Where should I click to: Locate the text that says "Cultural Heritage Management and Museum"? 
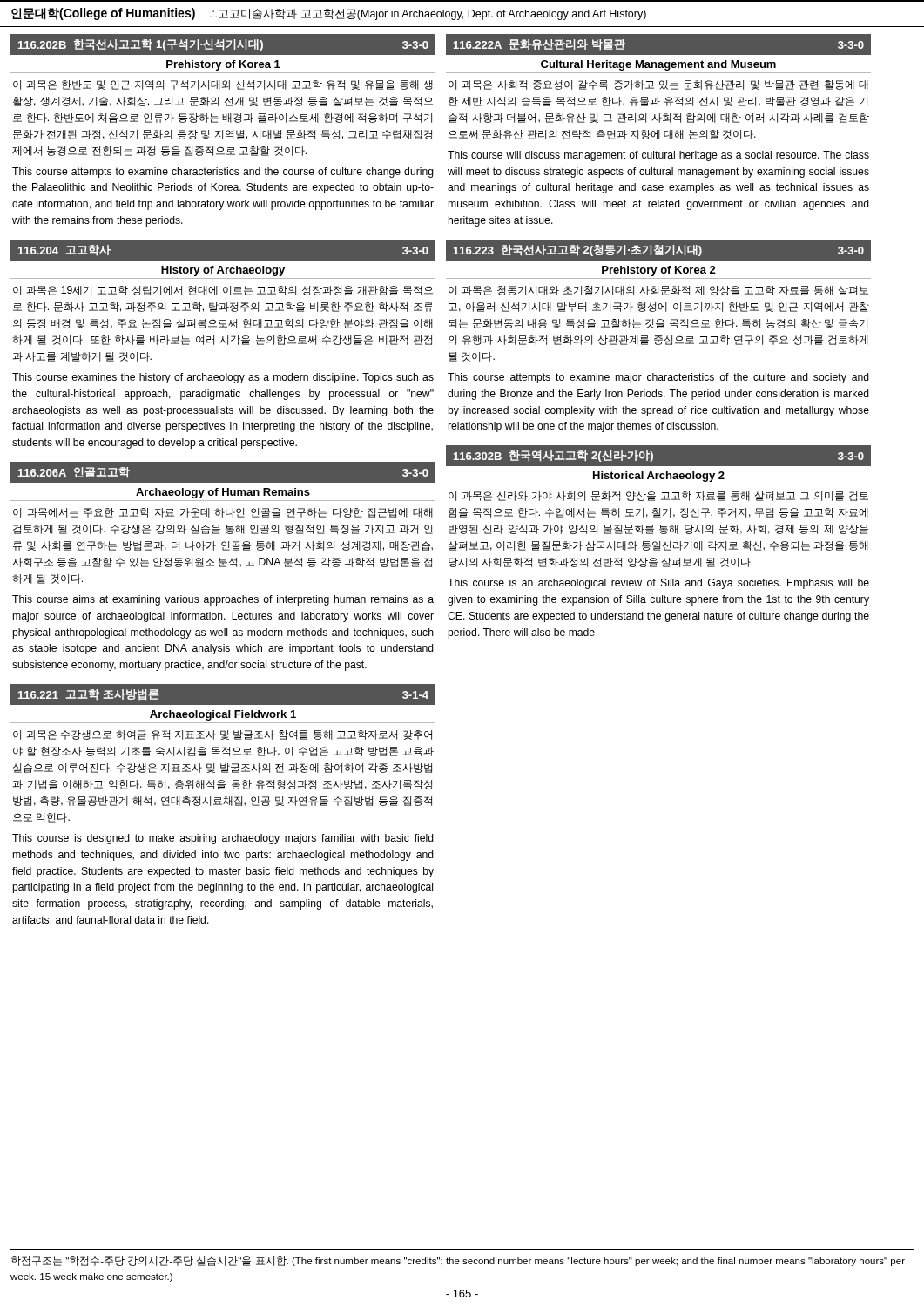click(x=658, y=64)
